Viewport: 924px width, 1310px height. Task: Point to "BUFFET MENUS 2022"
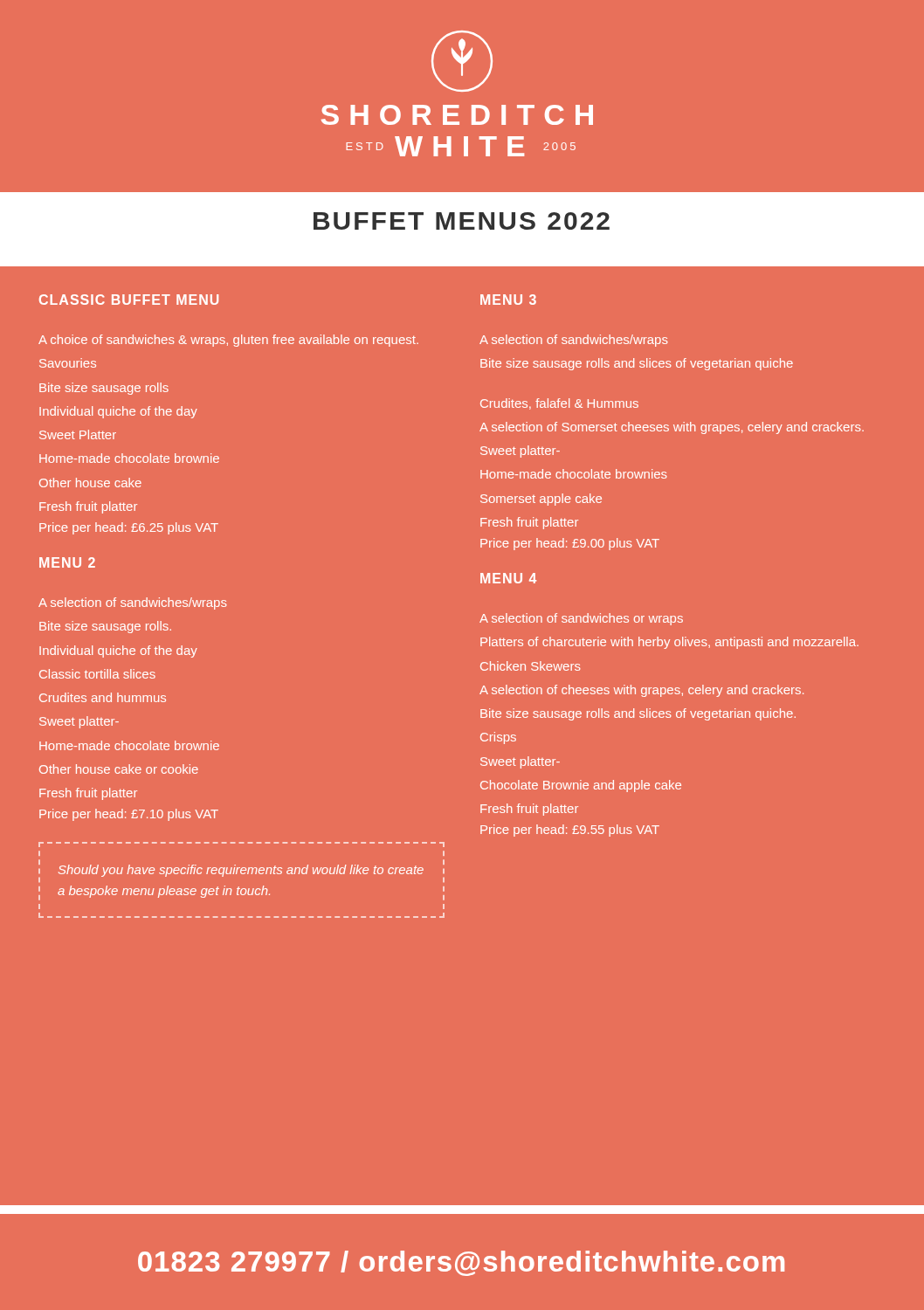pos(462,221)
